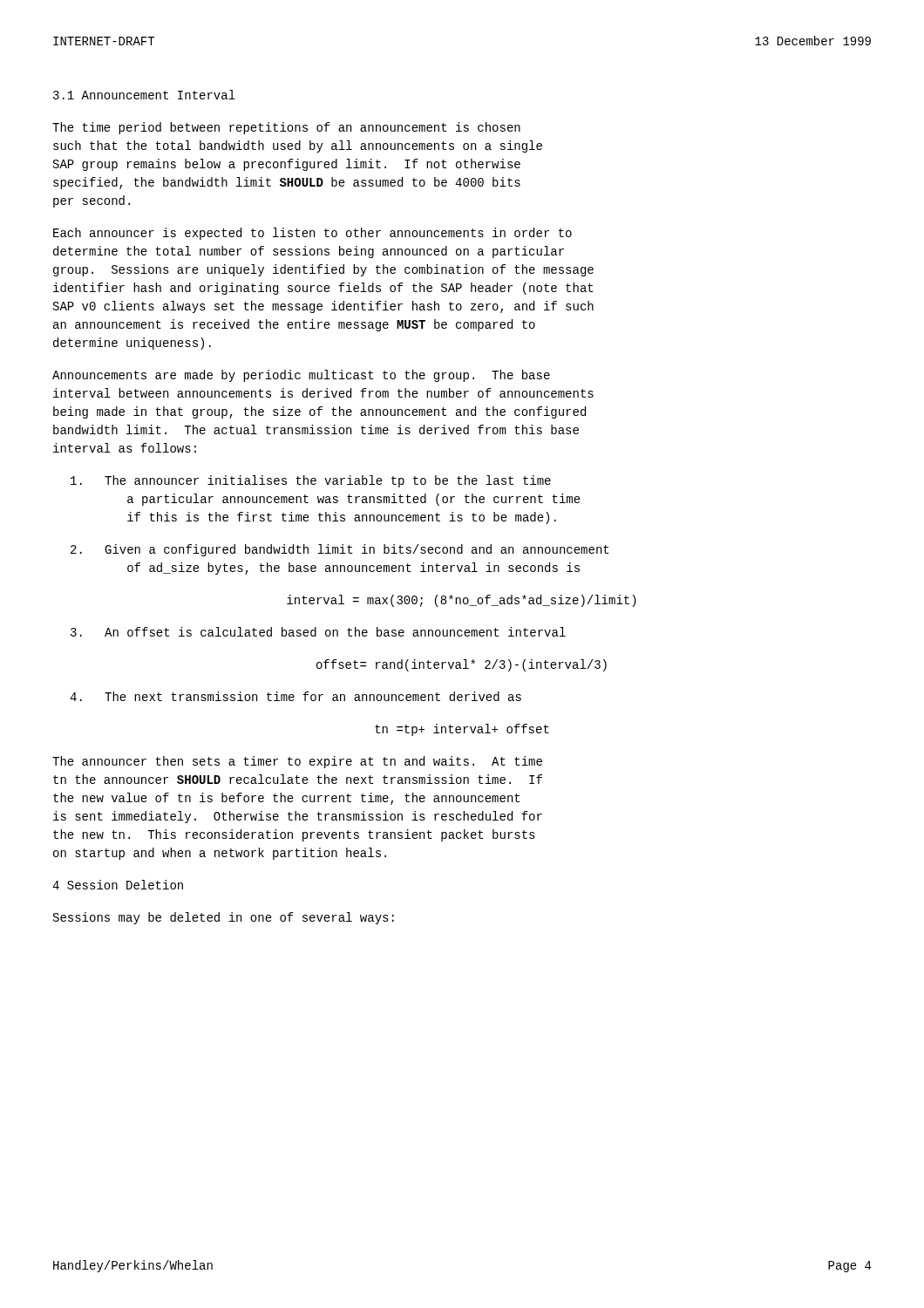Viewport: 924px width, 1308px height.
Task: Navigate to the text block starting "Announcements are made by"
Action: tap(462, 413)
